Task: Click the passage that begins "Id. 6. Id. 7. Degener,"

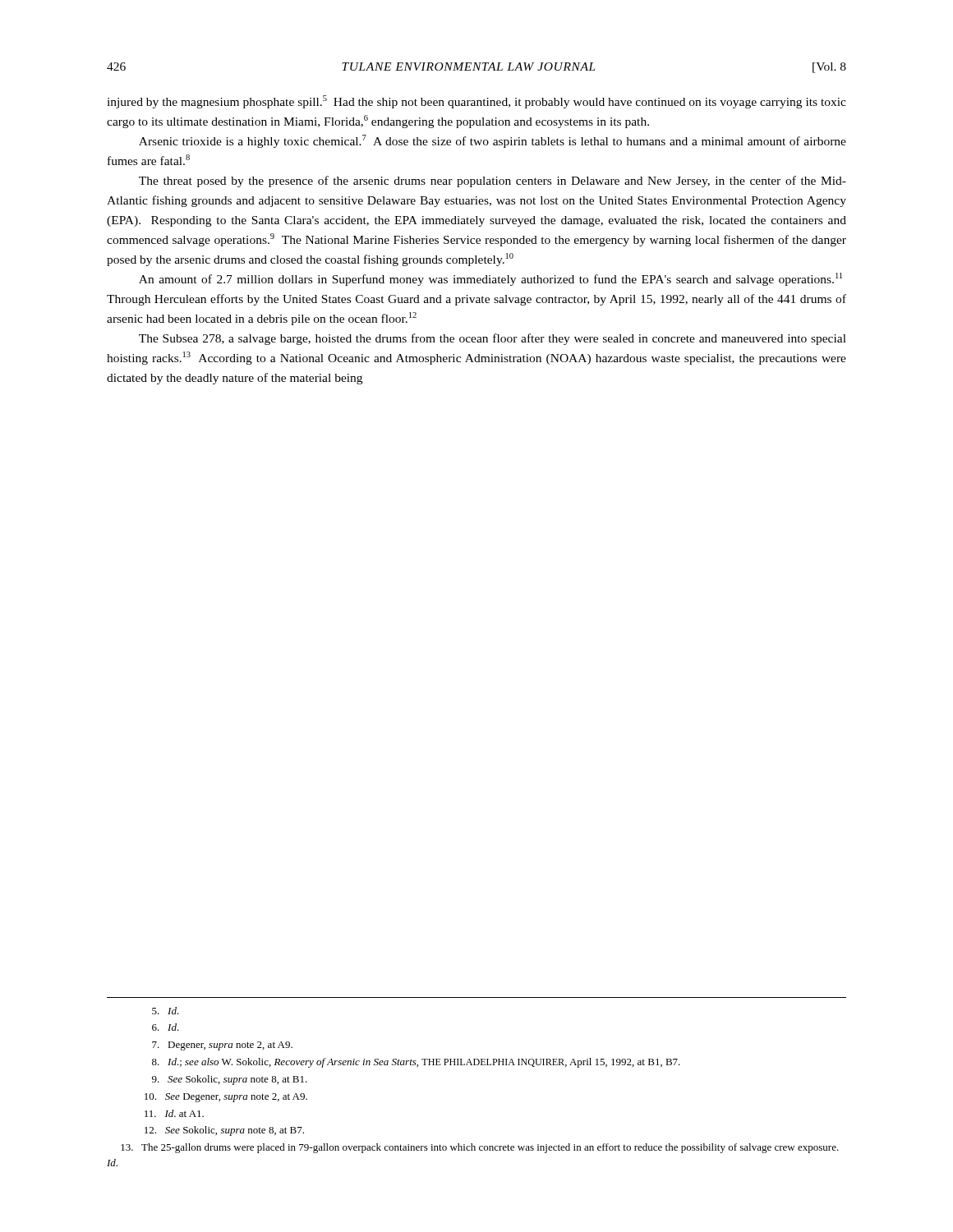Action: tap(166, 1011)
